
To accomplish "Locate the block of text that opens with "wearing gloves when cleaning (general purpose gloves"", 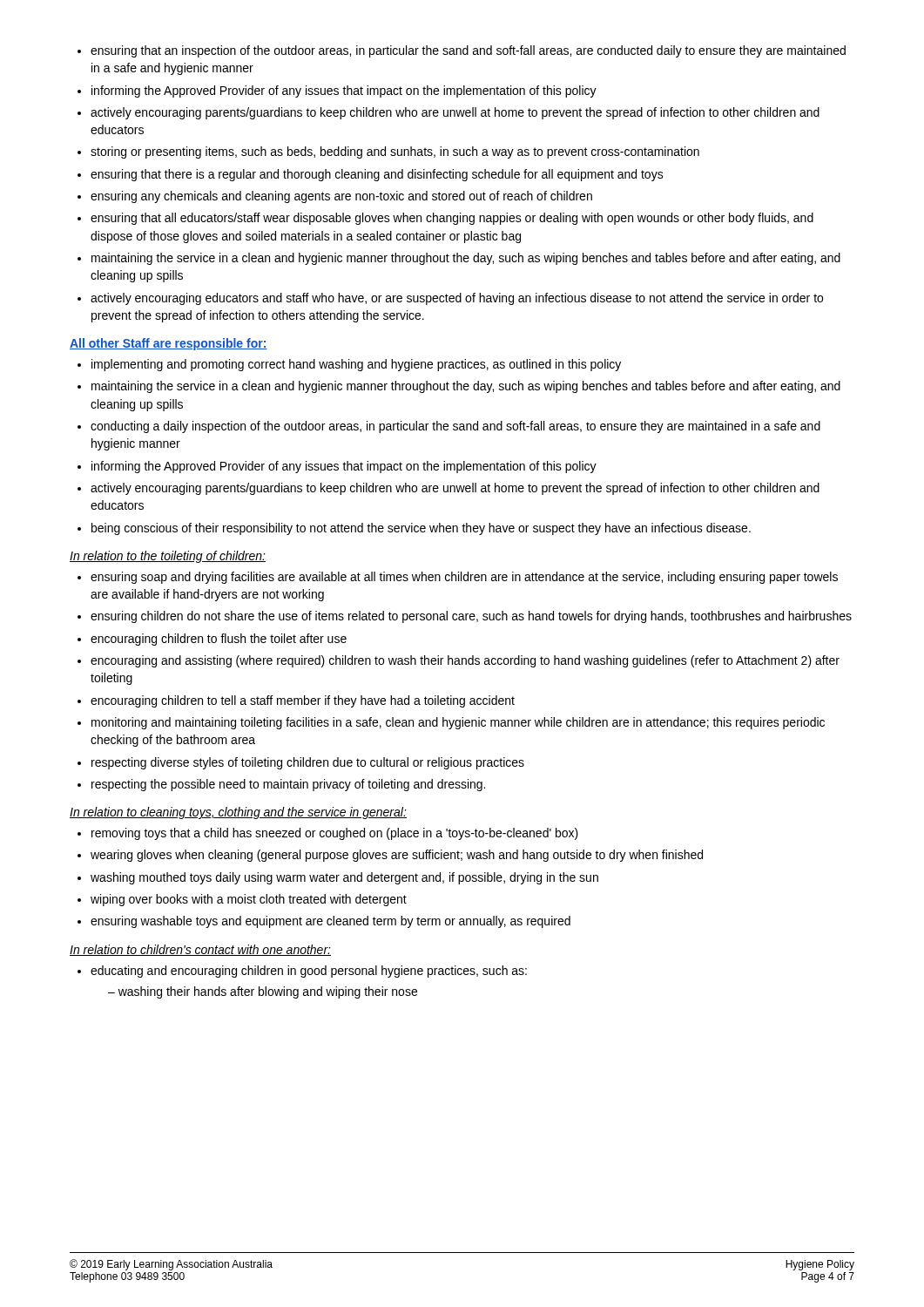I will (472, 855).
